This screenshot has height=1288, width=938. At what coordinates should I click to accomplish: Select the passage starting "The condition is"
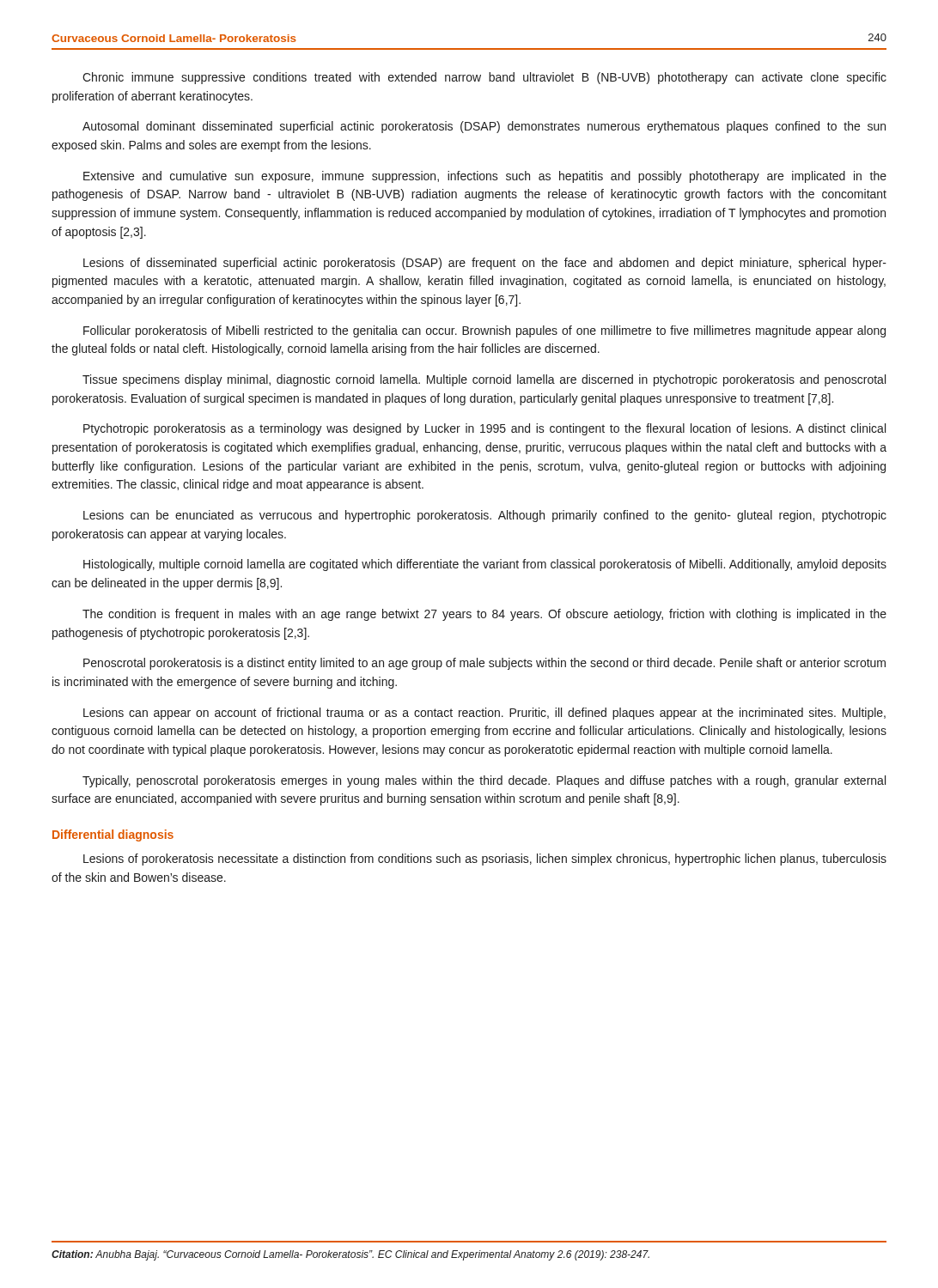tap(469, 623)
